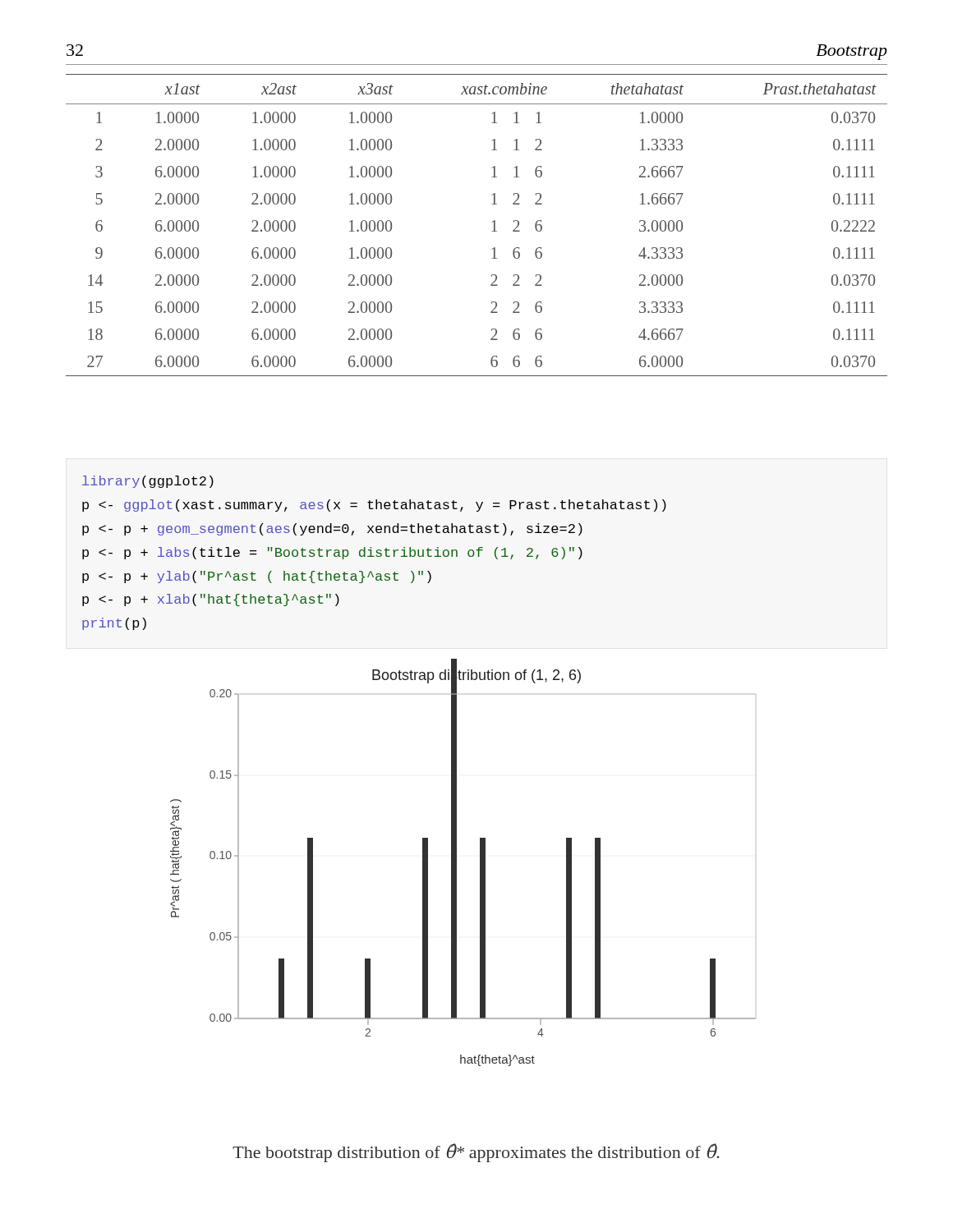Locate the text block containing "library(ggplot2) p <- ggplot(xast.summary, aes(x = thetahatast,"
This screenshot has height=1232, width=953.
[375, 553]
